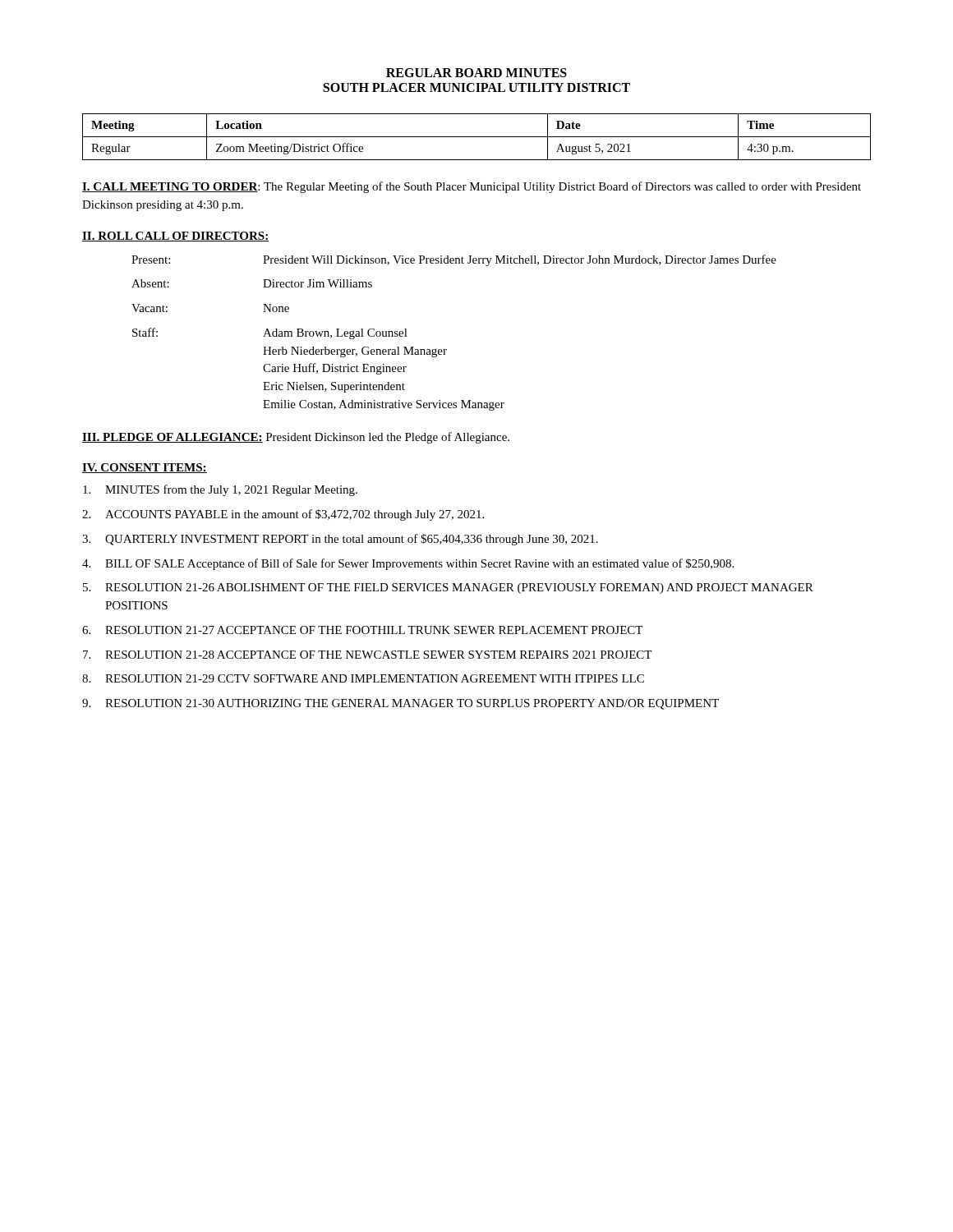Screen dimensions: 1232x953
Task: Select the list item that reads "2. ACCOUNTS PAYABLE in"
Action: coord(476,515)
